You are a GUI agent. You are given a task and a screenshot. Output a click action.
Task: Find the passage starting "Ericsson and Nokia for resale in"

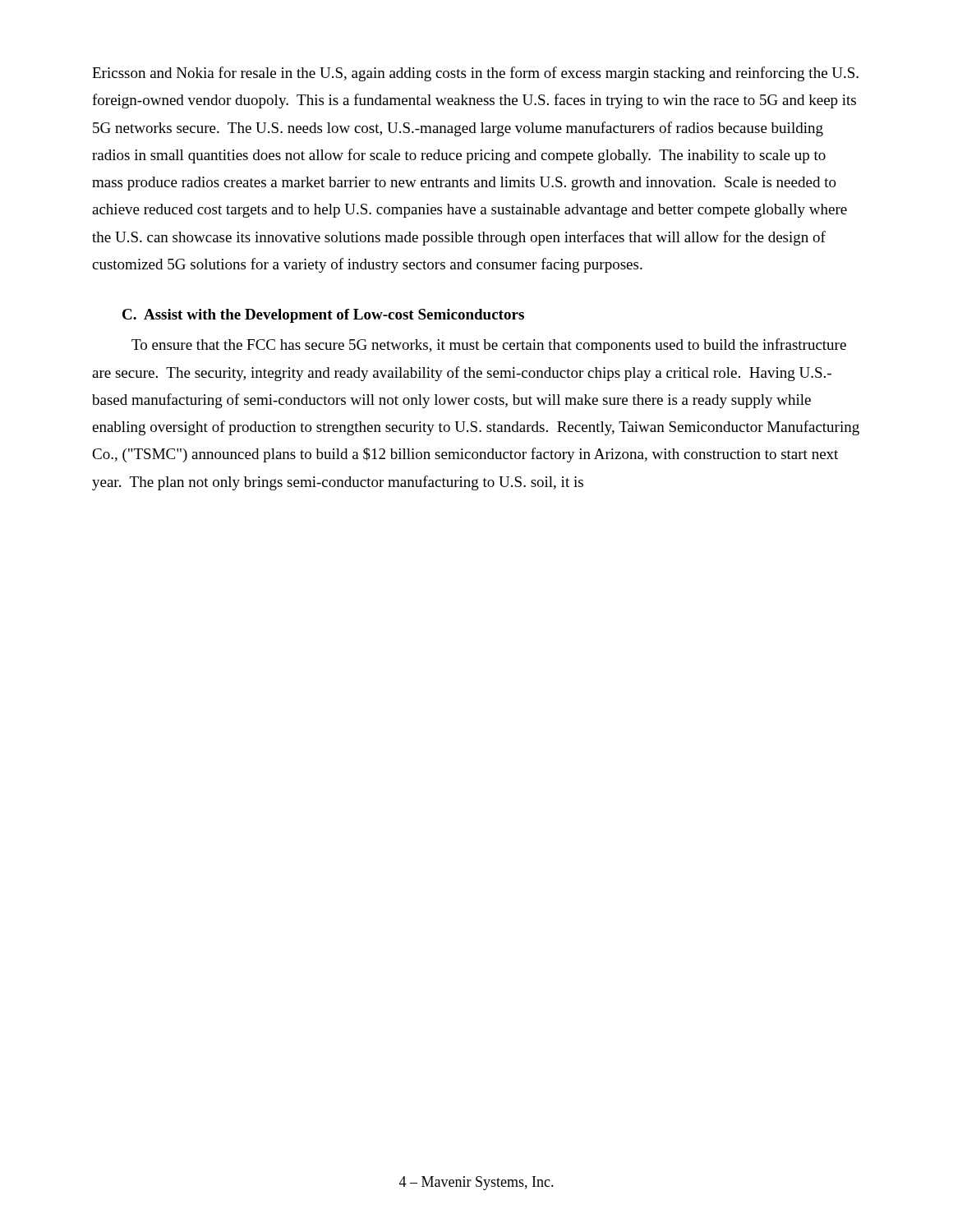[476, 168]
